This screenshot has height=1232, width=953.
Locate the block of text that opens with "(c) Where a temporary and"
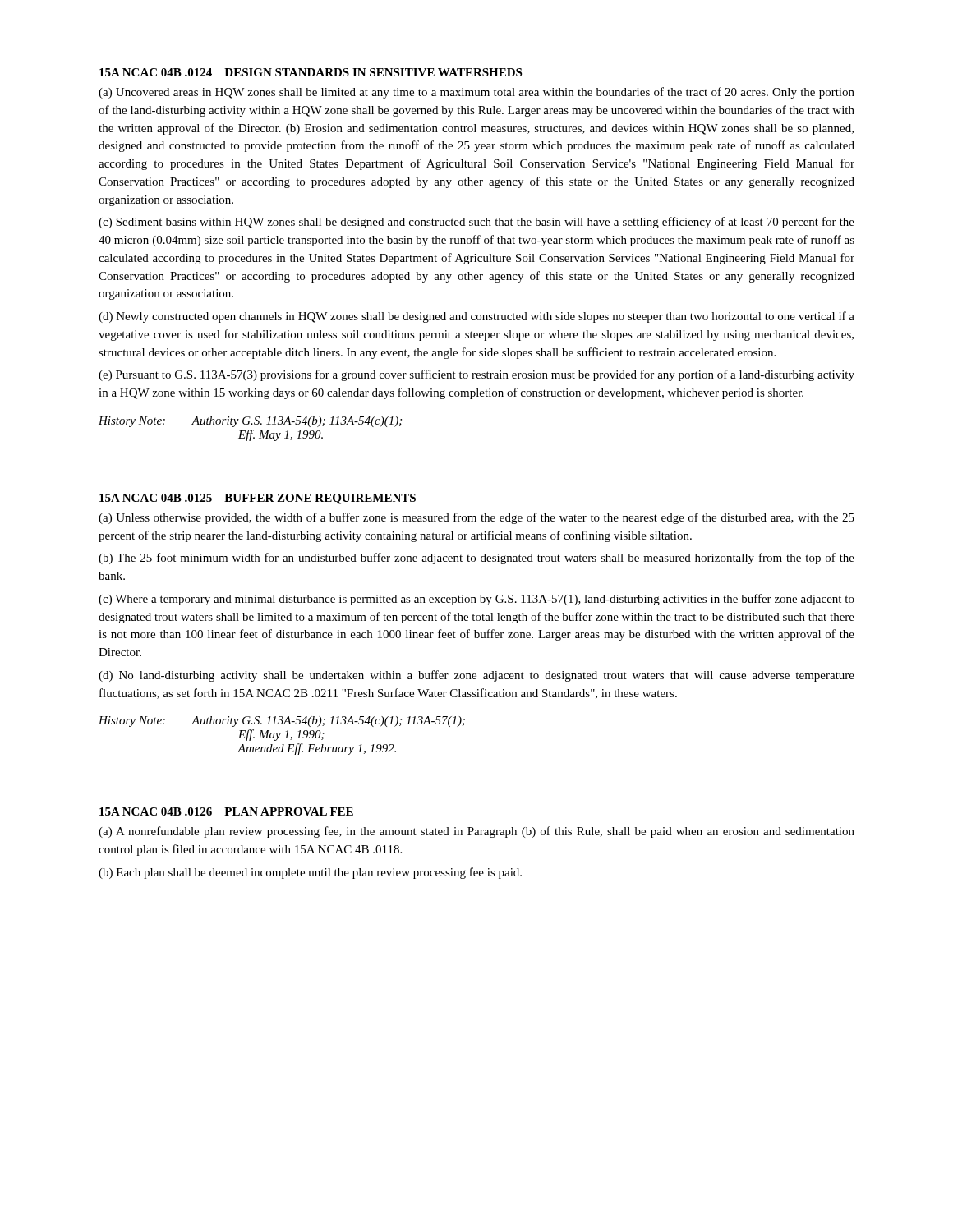click(x=476, y=626)
